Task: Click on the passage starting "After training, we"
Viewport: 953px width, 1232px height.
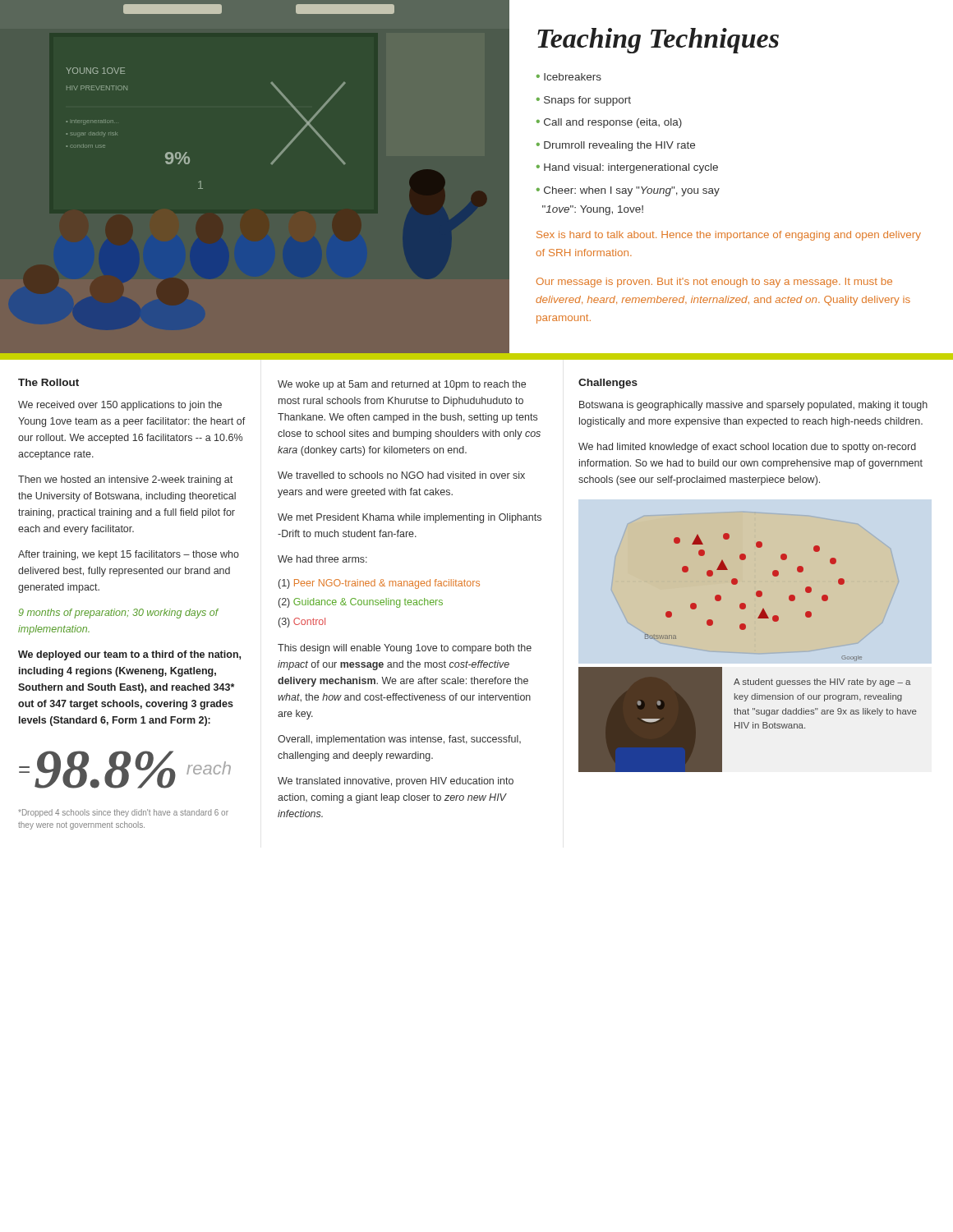Action: coord(129,571)
